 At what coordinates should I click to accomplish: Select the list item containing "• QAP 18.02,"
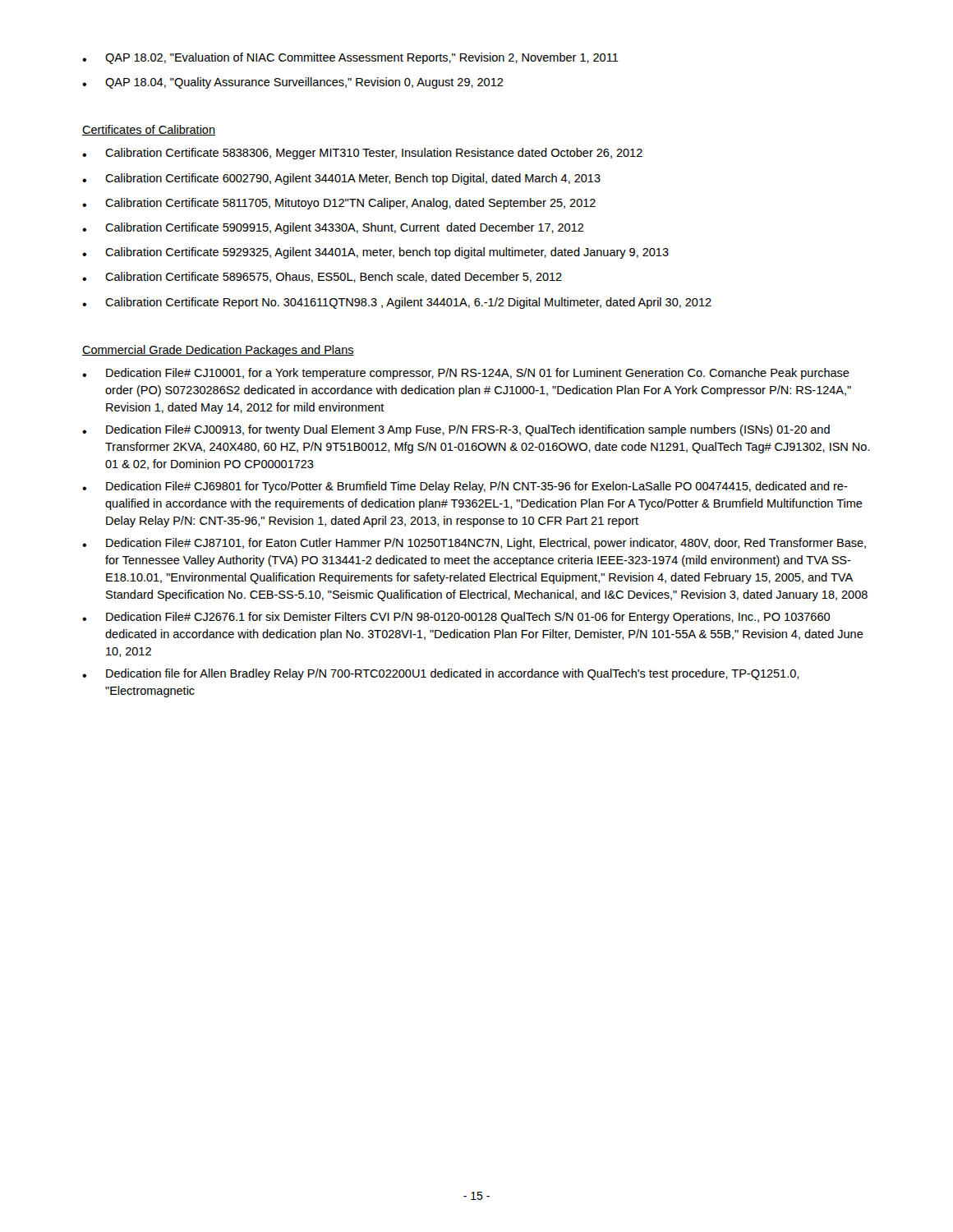(476, 59)
